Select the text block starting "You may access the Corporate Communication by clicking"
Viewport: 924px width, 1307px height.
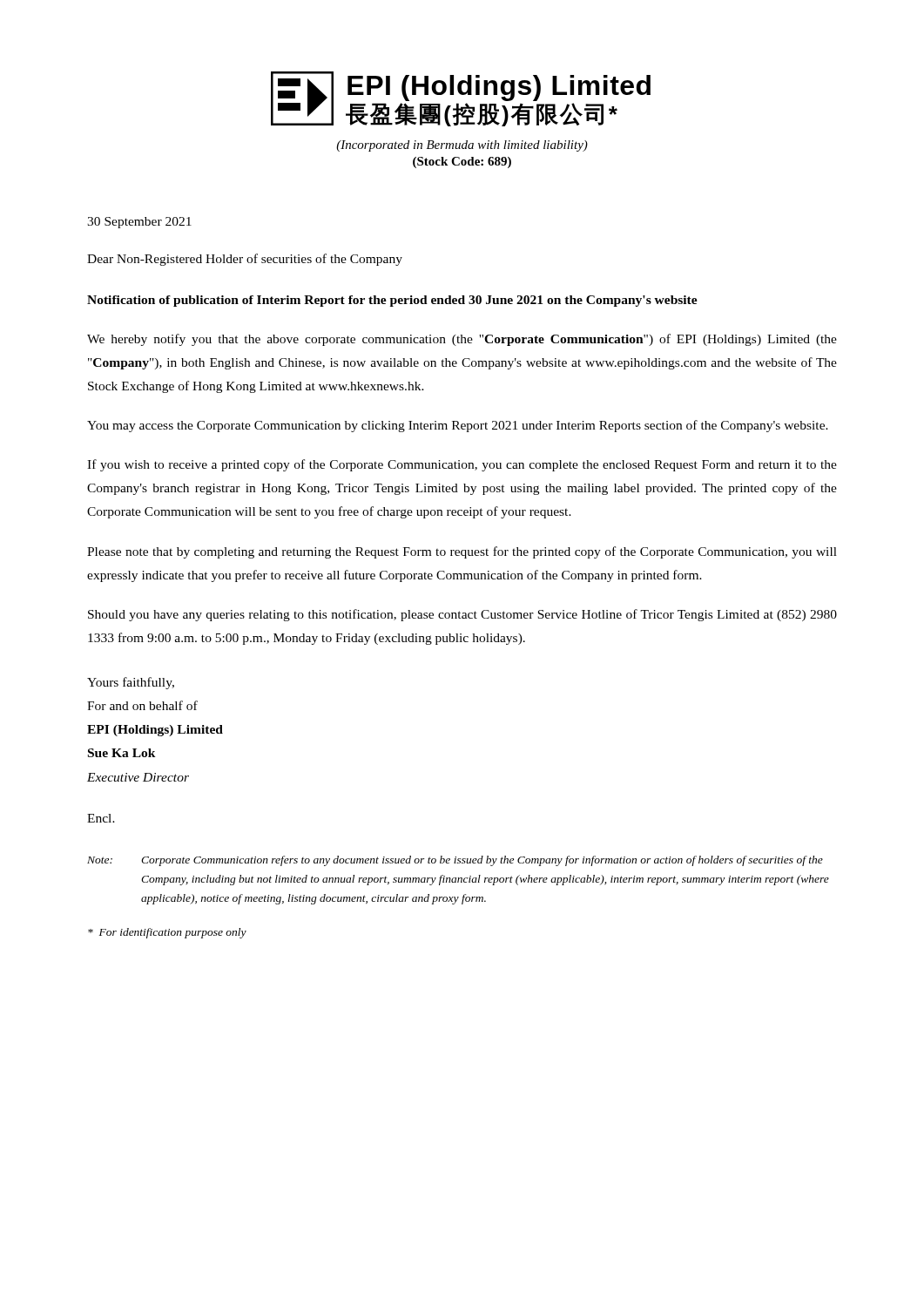point(458,425)
